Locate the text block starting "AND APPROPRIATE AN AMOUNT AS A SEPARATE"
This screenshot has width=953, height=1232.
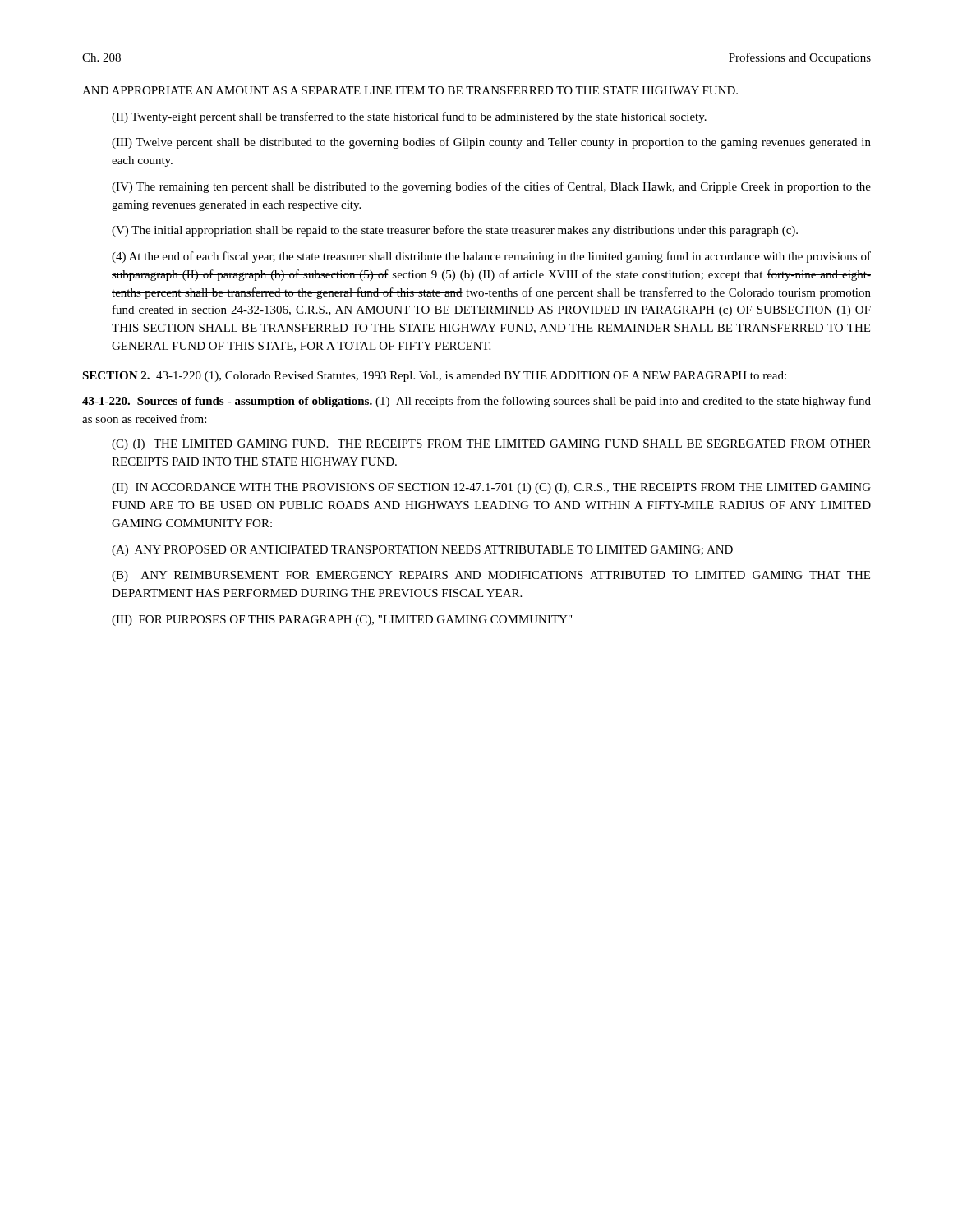(410, 90)
